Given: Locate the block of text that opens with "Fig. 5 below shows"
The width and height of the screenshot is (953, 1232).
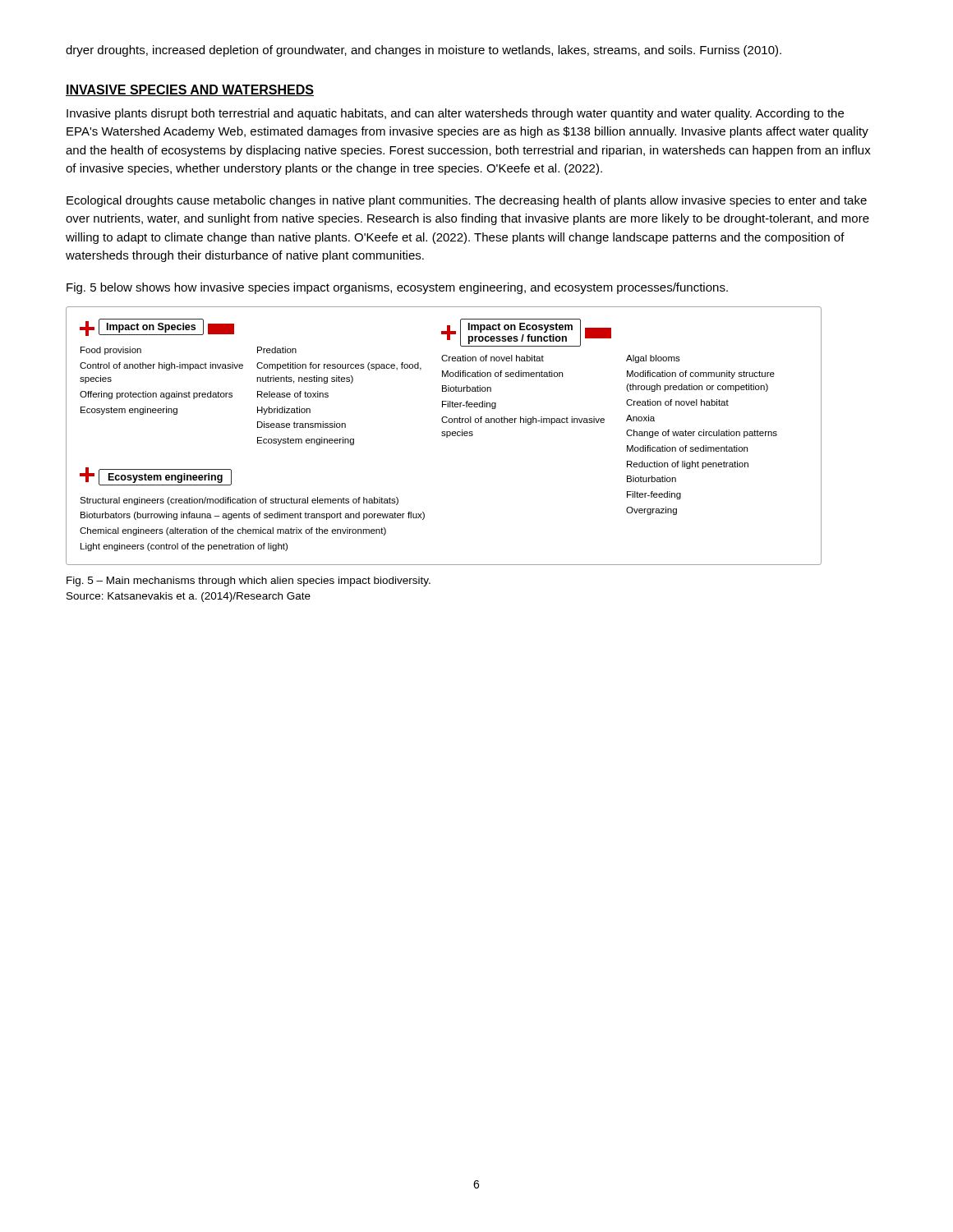Looking at the screenshot, I should click(397, 287).
